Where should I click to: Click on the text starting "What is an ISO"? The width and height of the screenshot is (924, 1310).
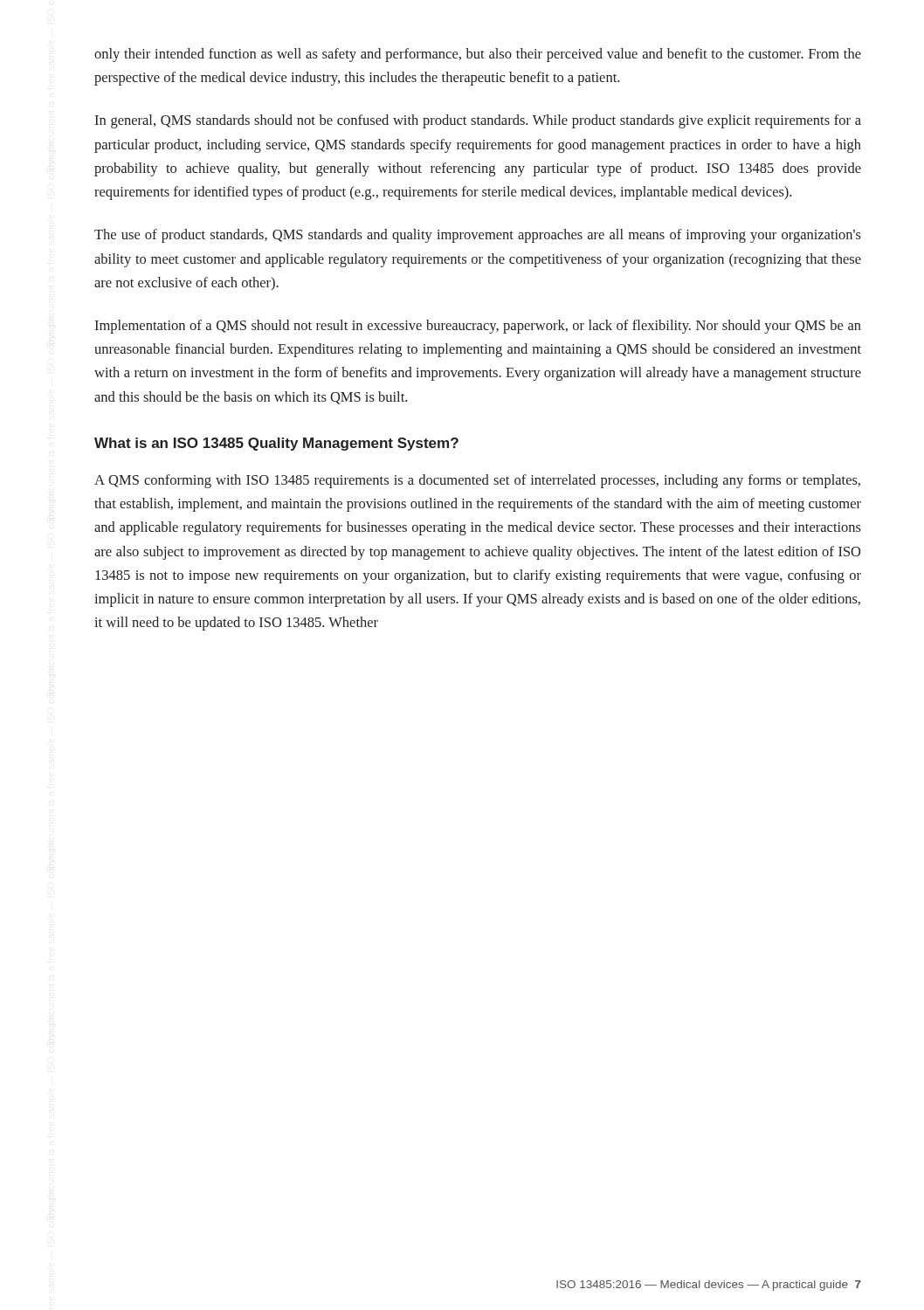click(x=277, y=443)
